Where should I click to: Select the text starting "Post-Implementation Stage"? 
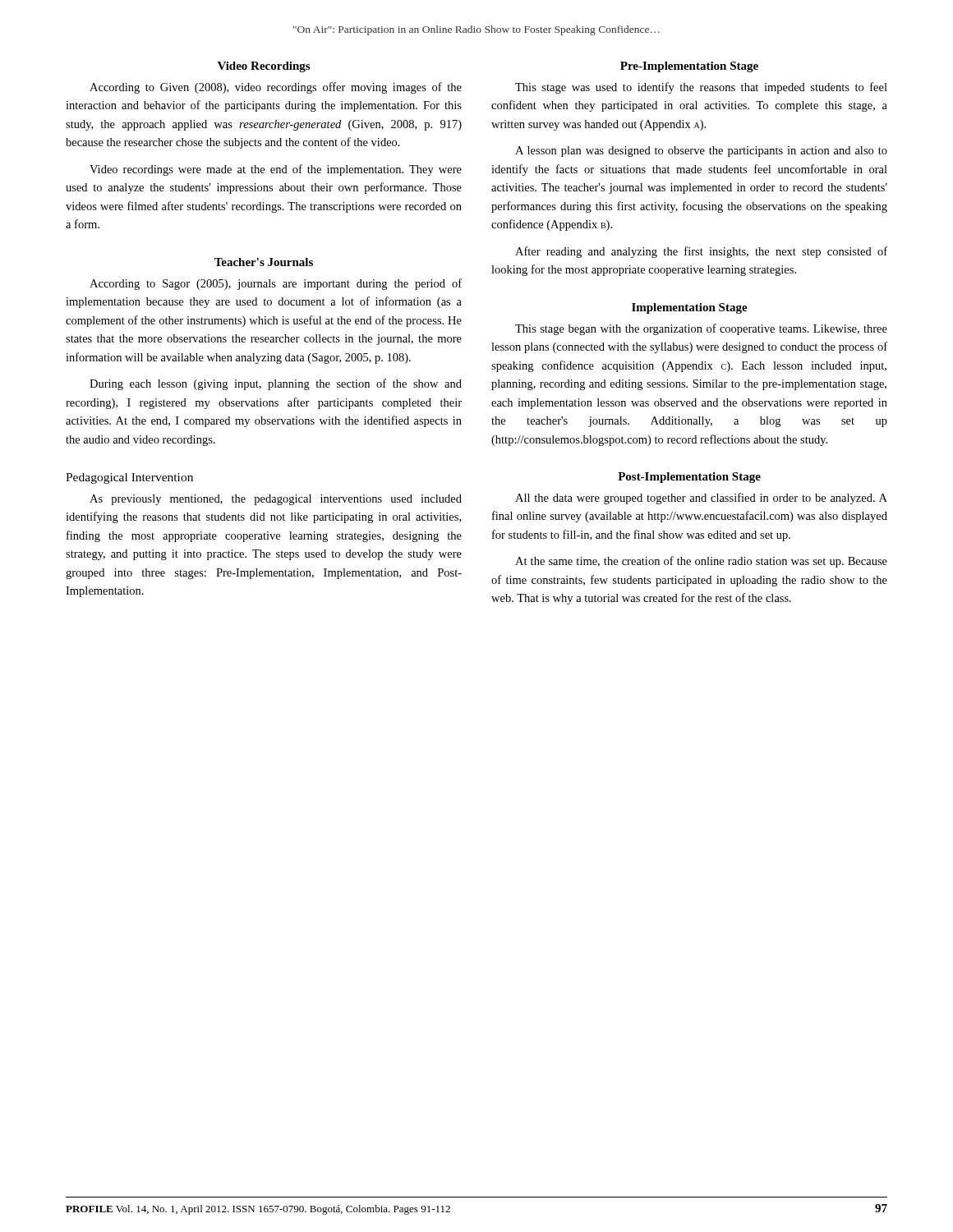tap(689, 476)
